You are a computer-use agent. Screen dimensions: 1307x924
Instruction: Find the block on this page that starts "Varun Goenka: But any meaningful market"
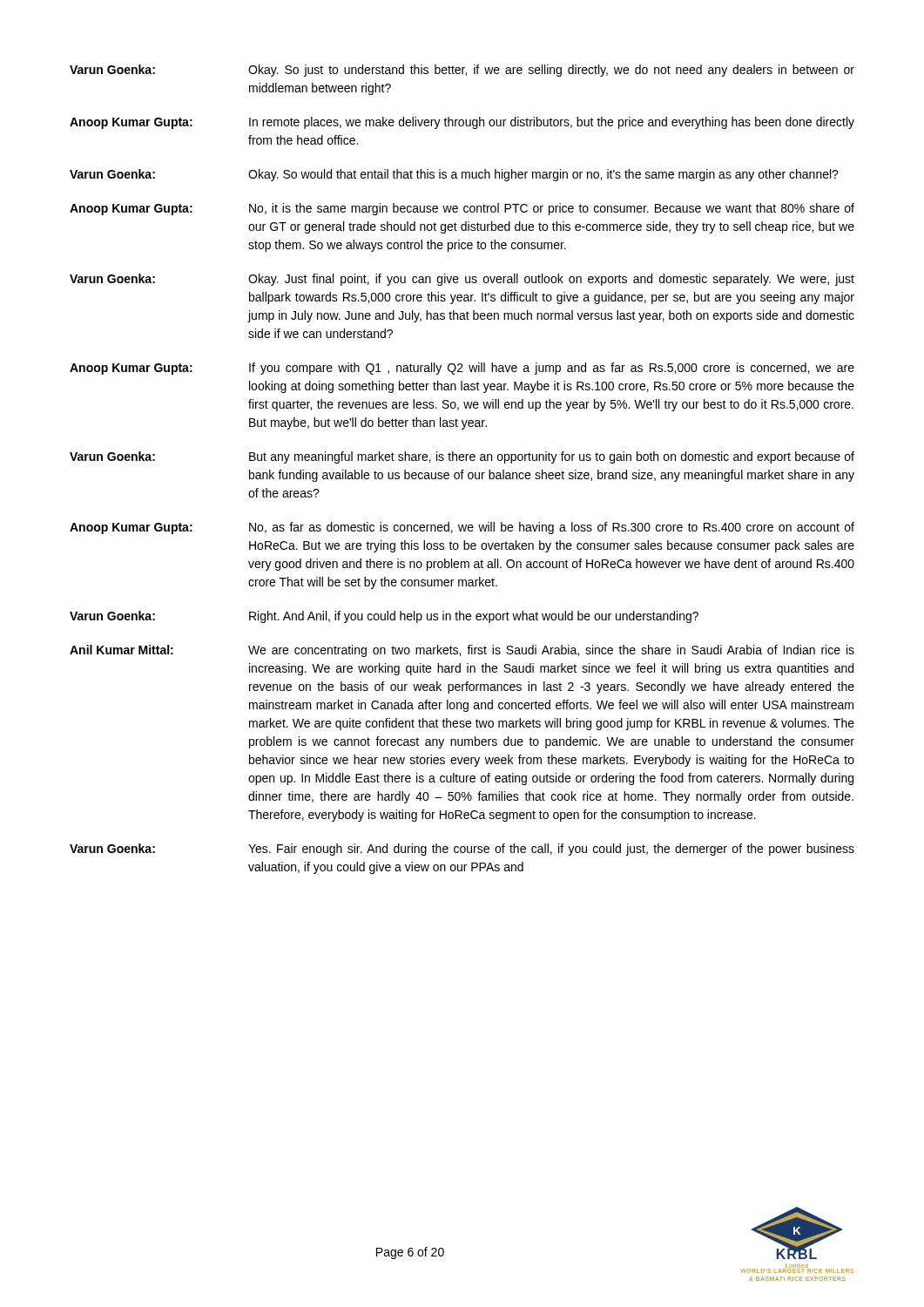[462, 475]
